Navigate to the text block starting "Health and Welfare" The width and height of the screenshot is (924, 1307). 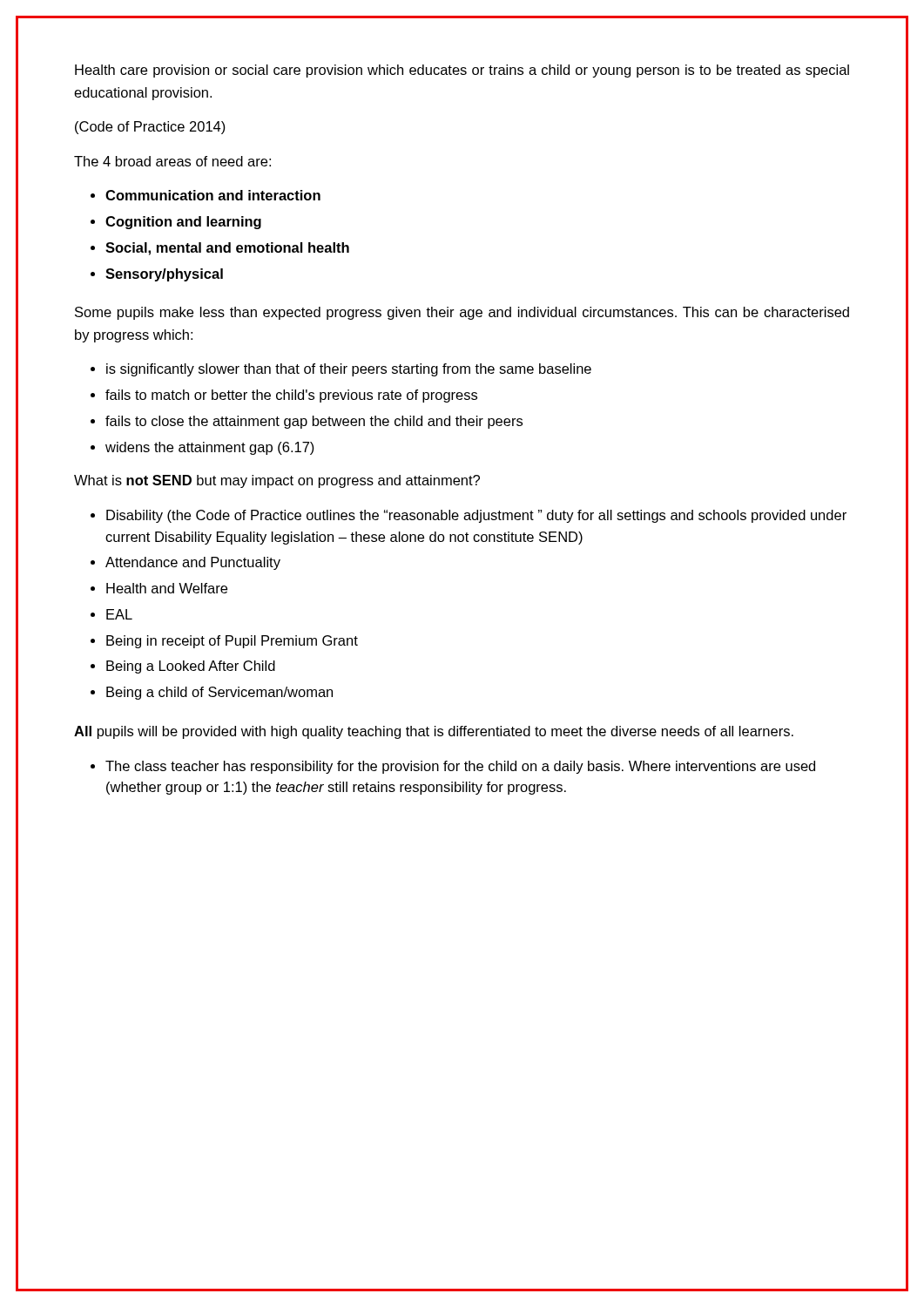(167, 588)
